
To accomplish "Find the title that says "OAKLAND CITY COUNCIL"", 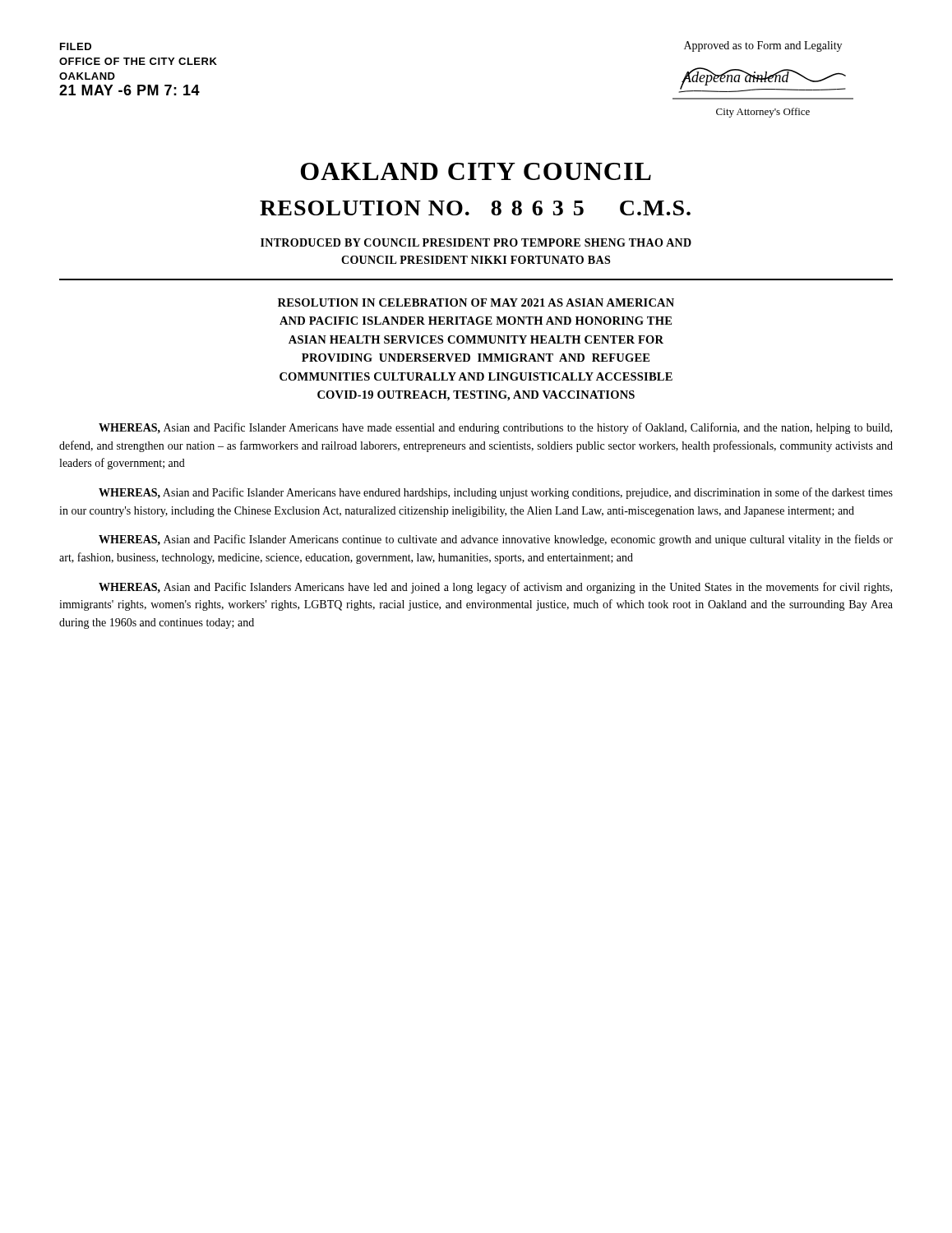I will [476, 171].
